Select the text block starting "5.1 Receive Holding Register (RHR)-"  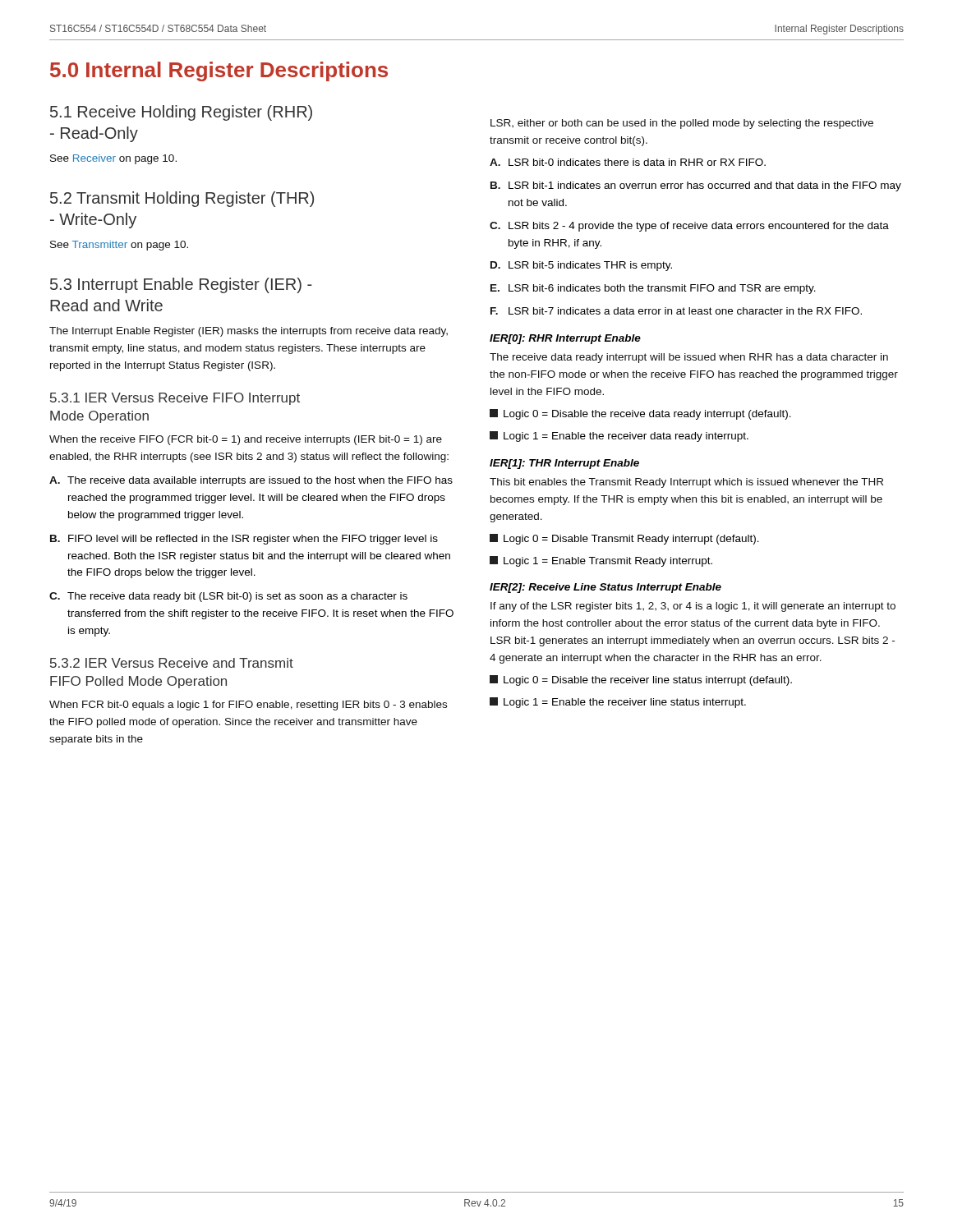pyautogui.click(x=181, y=123)
